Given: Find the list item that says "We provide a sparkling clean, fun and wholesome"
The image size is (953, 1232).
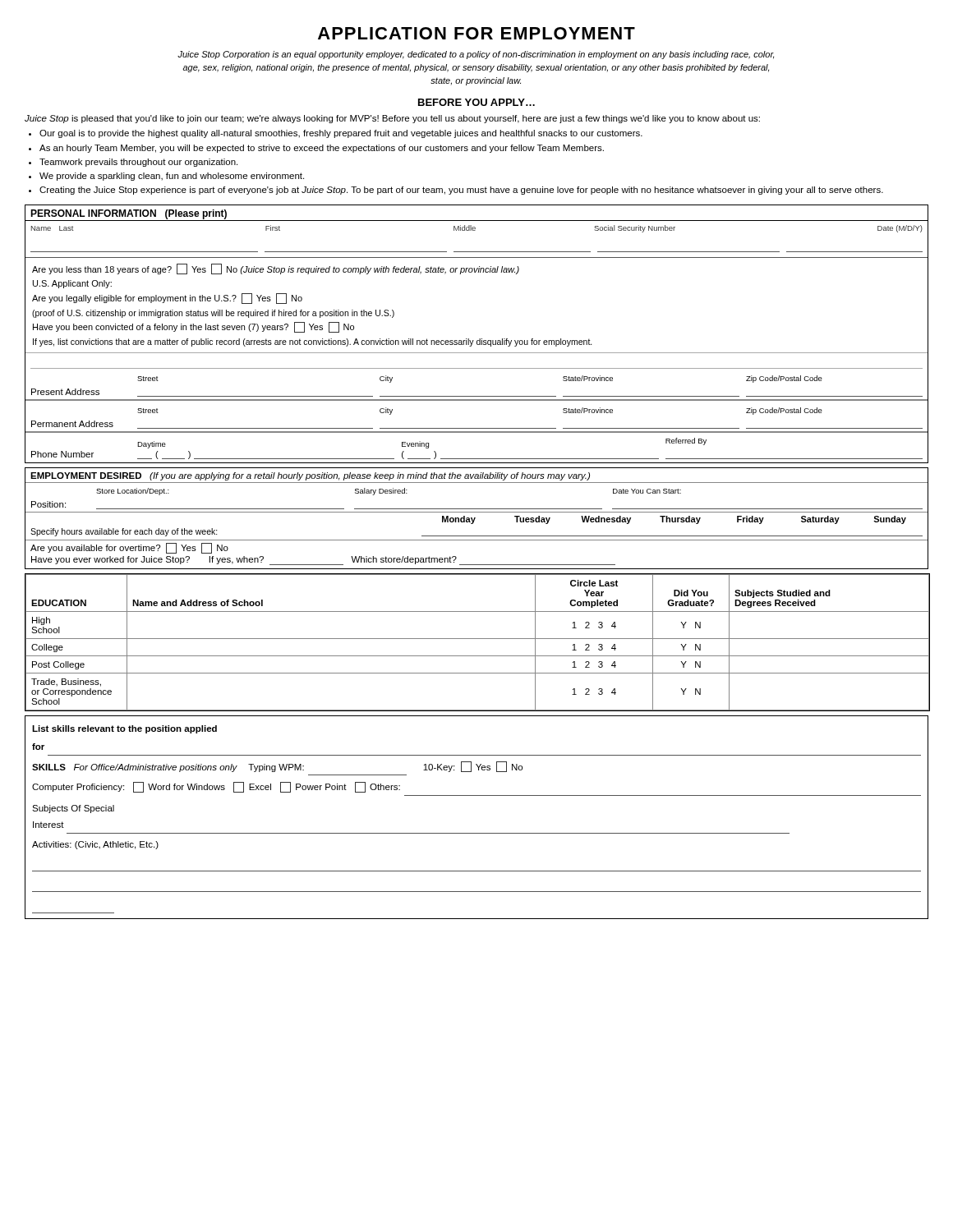Looking at the screenshot, I should coord(172,176).
